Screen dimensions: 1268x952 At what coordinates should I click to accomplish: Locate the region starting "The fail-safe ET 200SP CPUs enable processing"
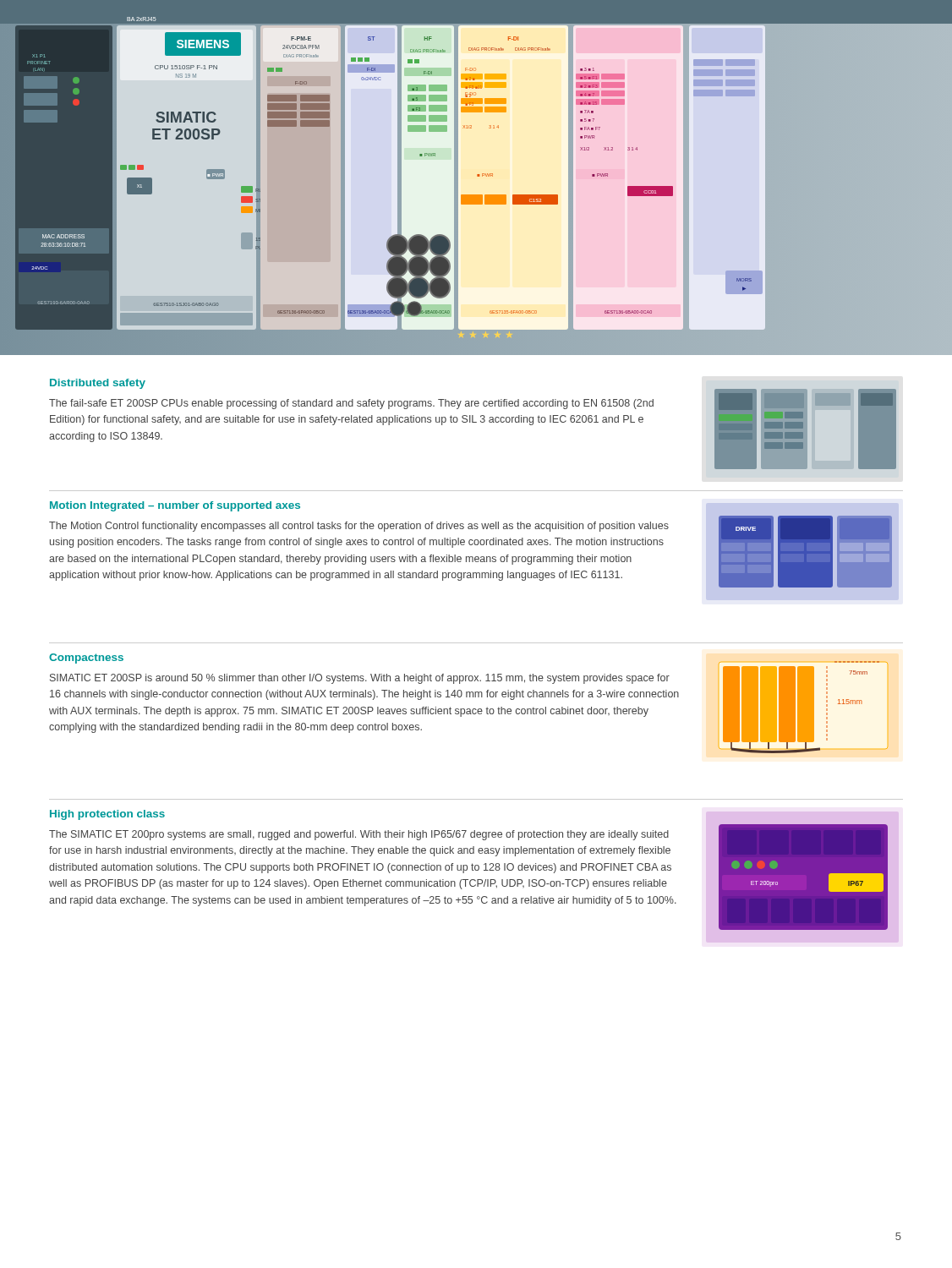tap(365, 420)
